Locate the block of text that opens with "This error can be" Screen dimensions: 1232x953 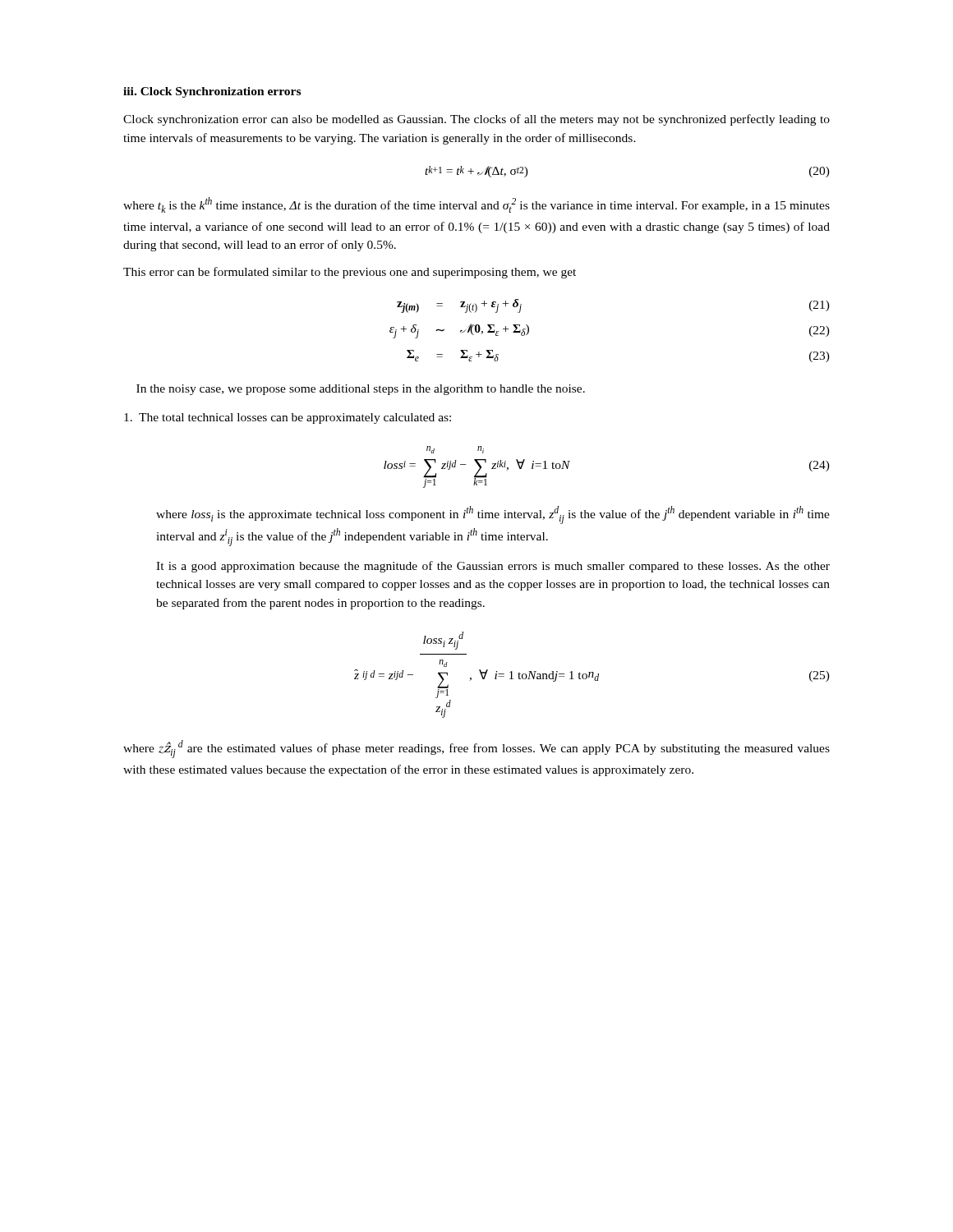click(x=350, y=271)
